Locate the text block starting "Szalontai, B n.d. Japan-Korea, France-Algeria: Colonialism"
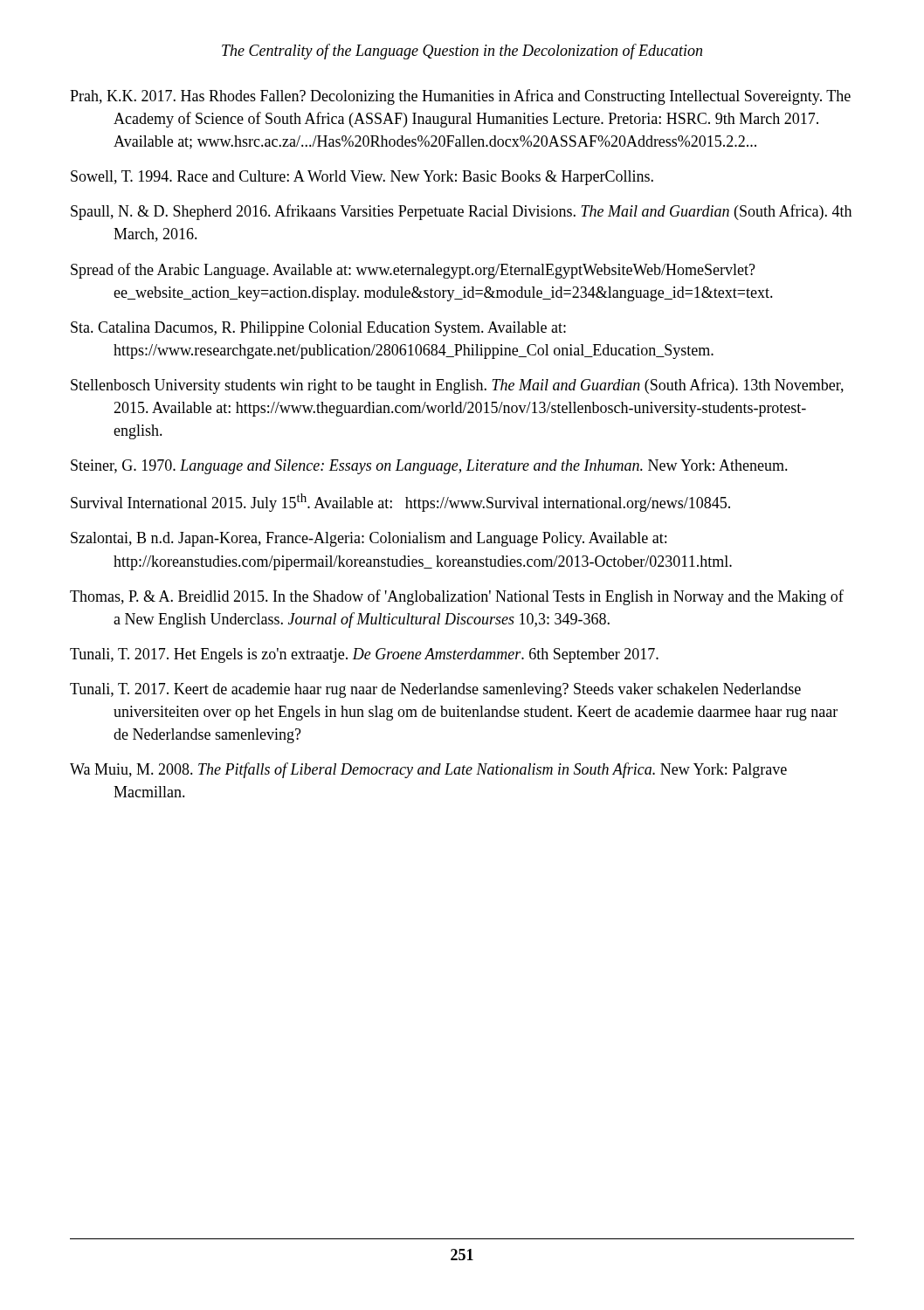The image size is (924, 1310). tap(401, 550)
